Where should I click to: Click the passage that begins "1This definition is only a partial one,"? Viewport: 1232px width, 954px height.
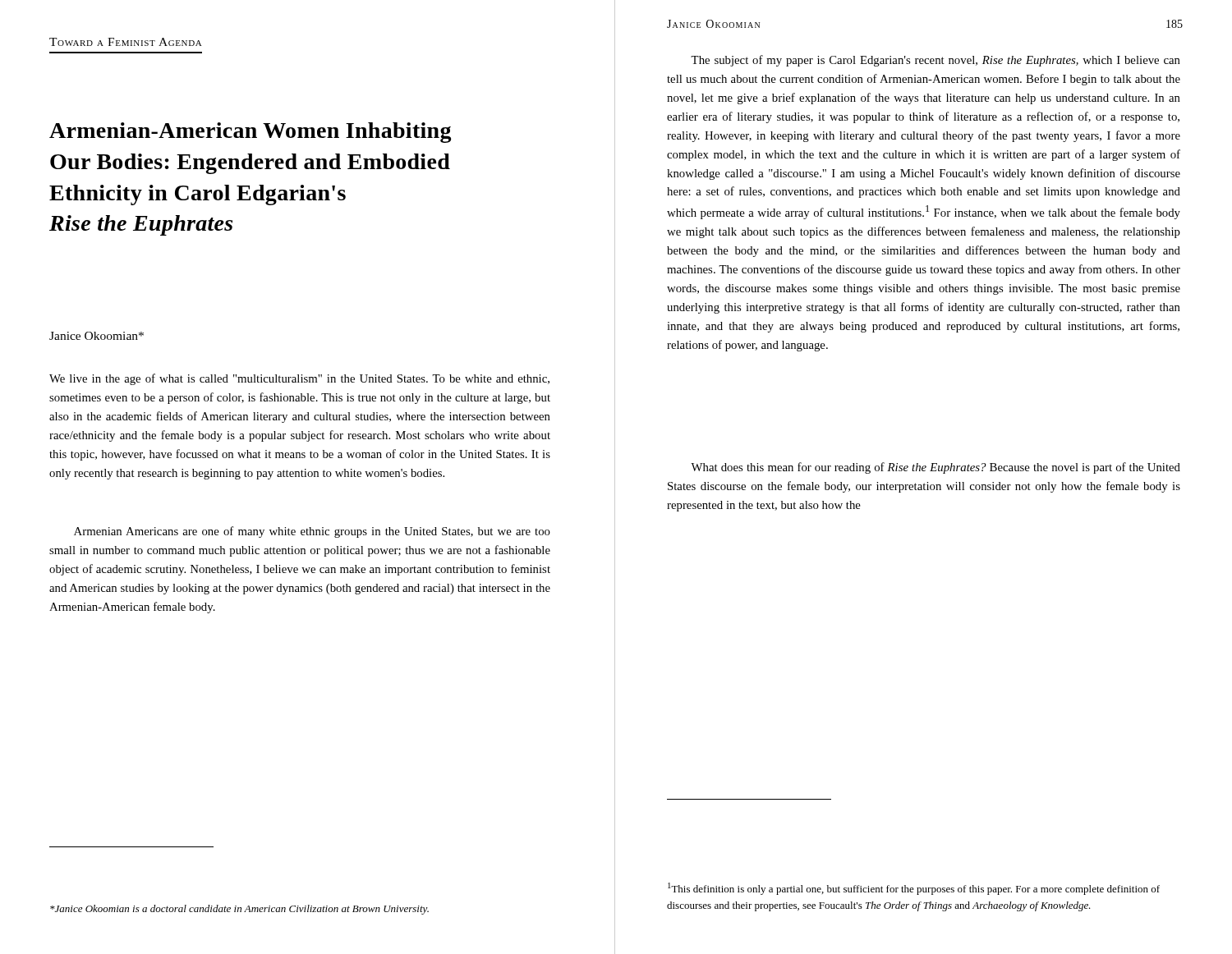(x=913, y=895)
